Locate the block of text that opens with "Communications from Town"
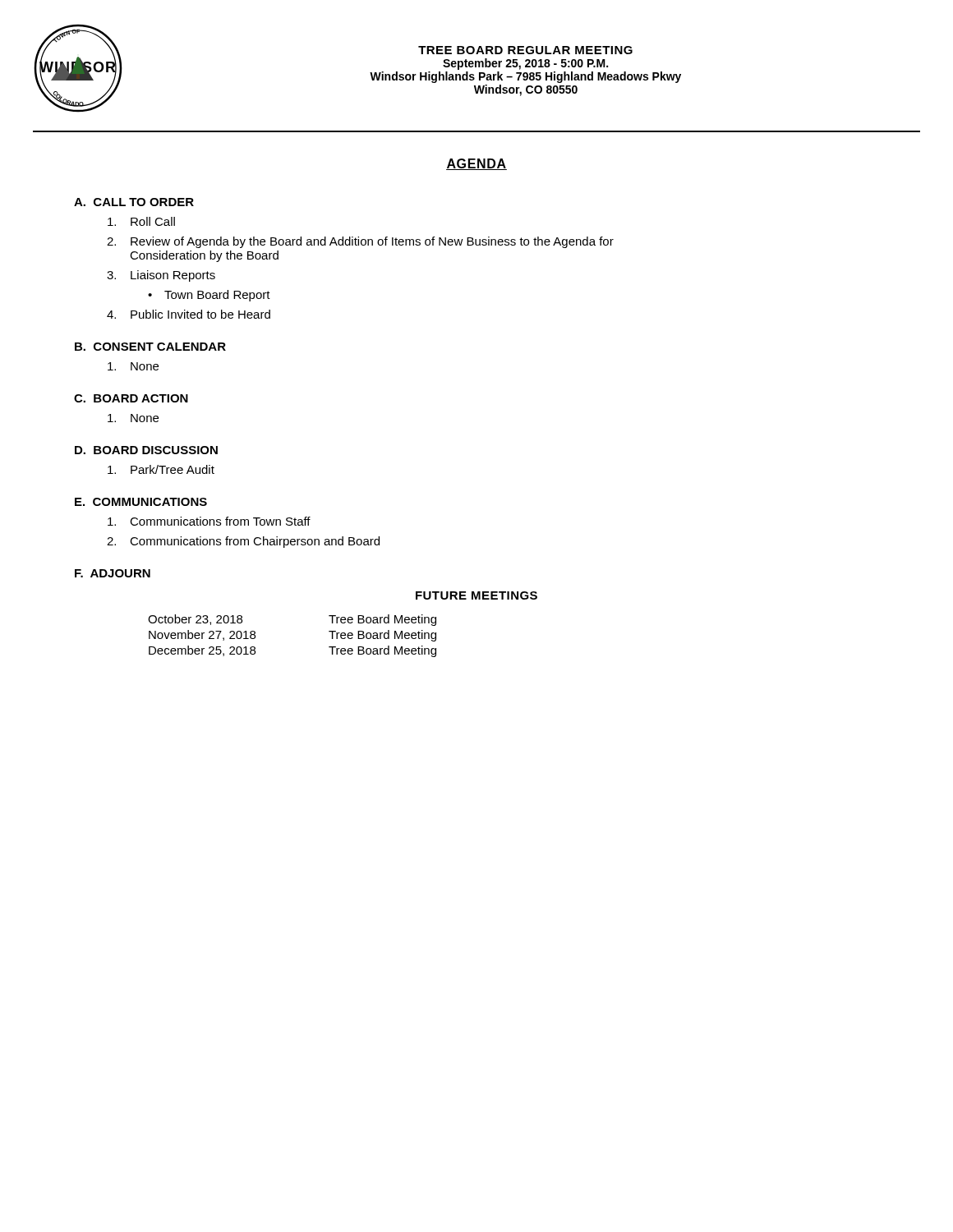This screenshot has height=1232, width=953. [209, 521]
